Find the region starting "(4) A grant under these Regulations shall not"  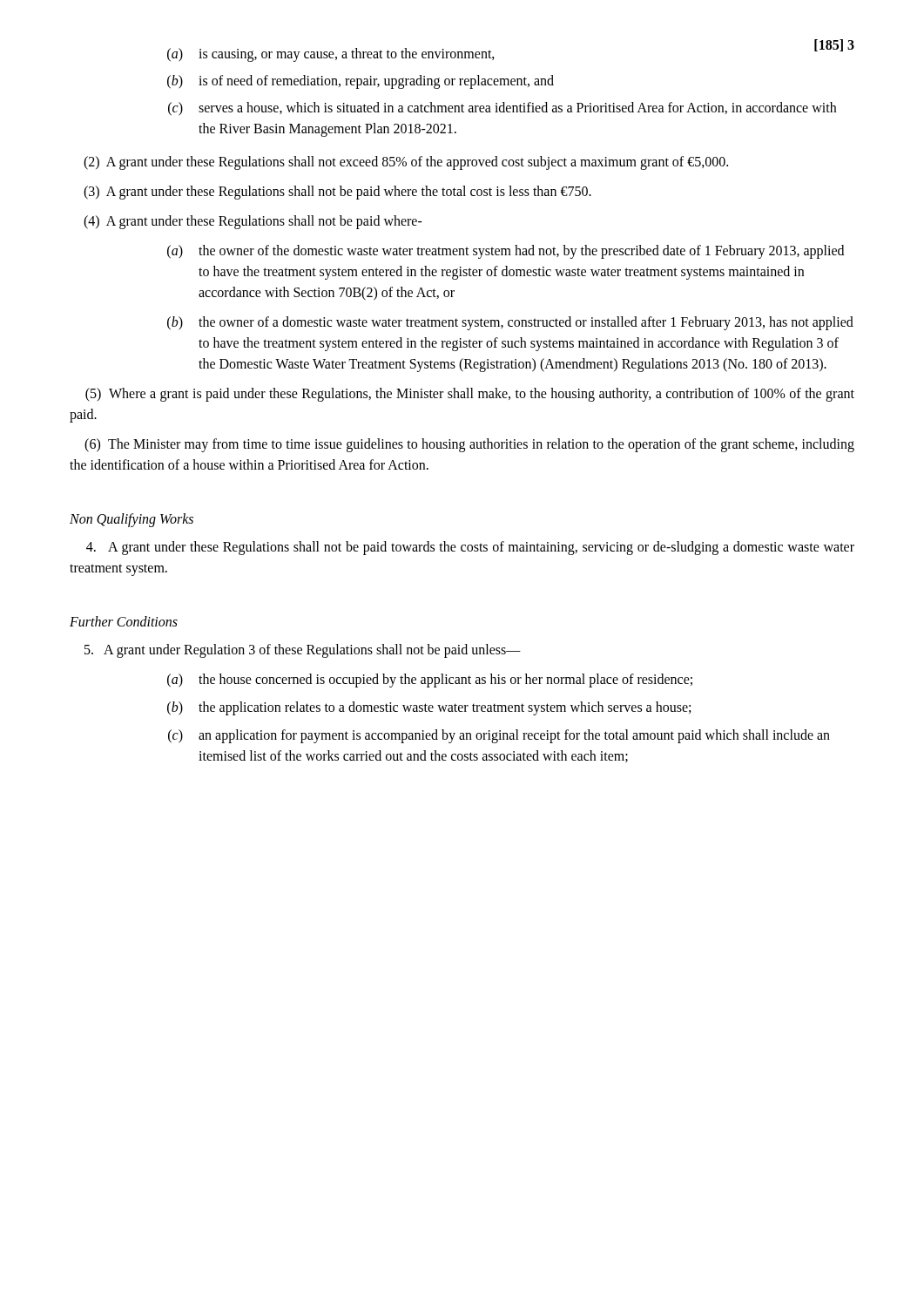click(x=246, y=221)
